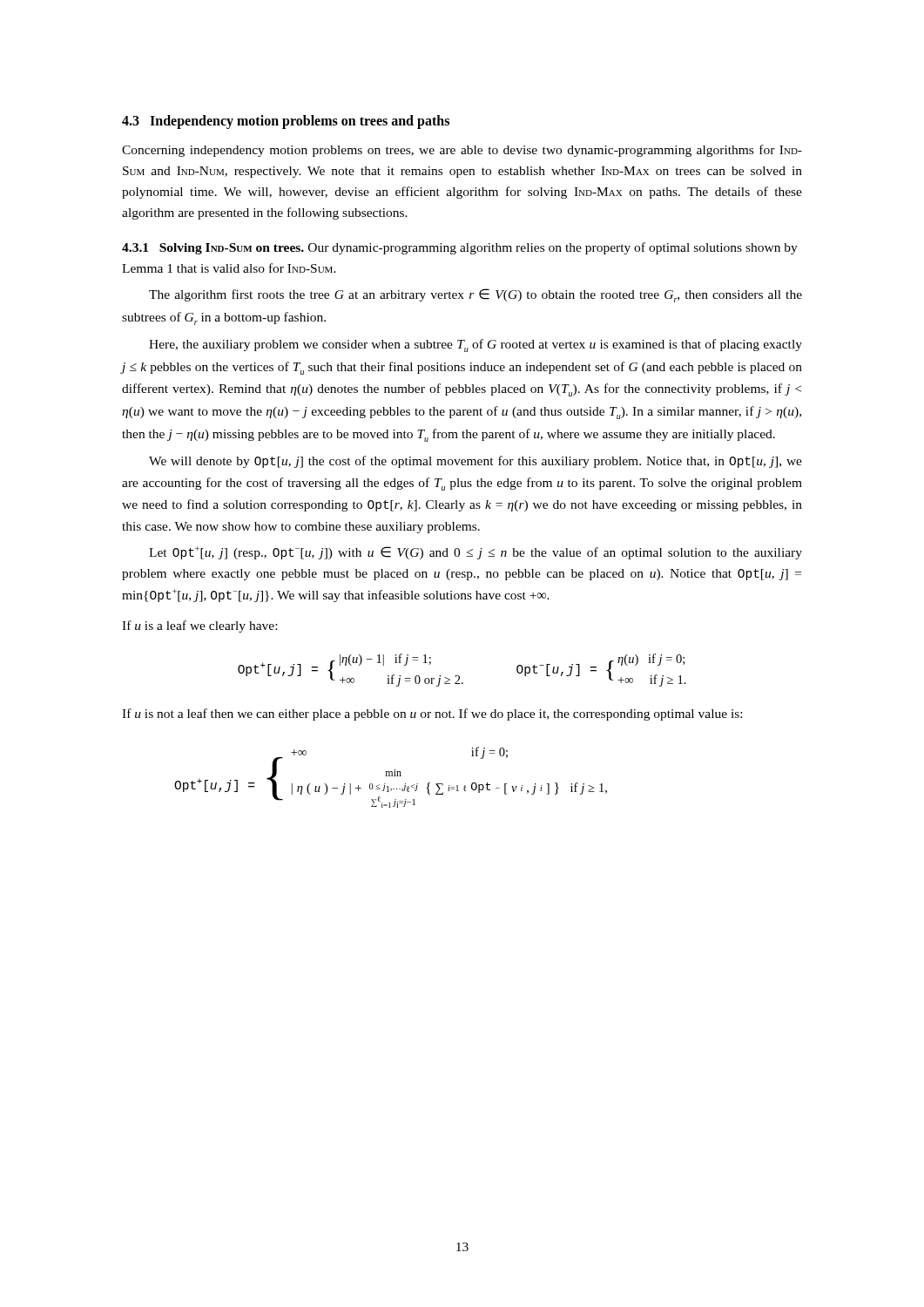
Task: Point to the block beginning "If u is not a"
Action: (433, 713)
